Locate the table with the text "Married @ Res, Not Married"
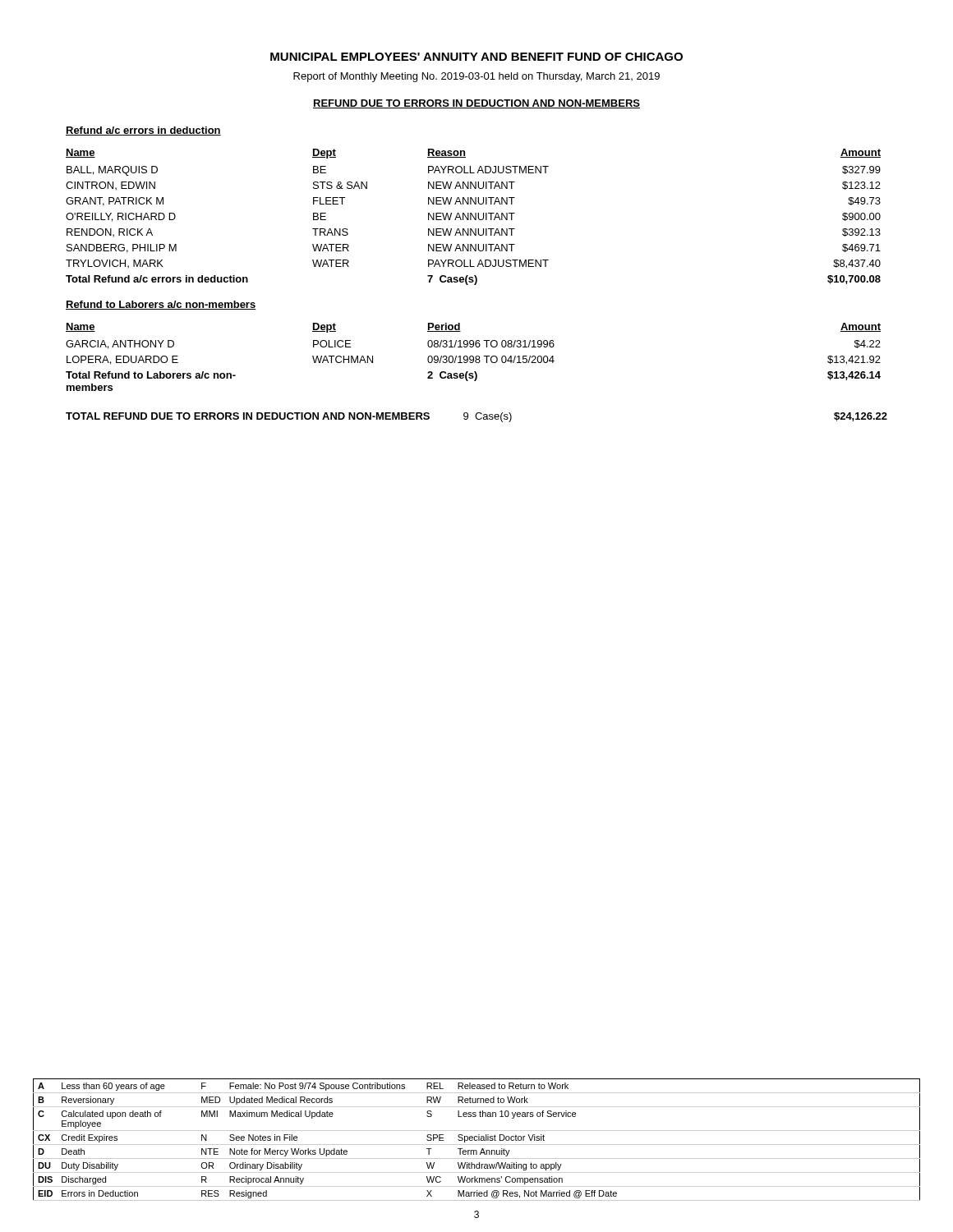Screen dimensions: 1232x953 point(476,1140)
